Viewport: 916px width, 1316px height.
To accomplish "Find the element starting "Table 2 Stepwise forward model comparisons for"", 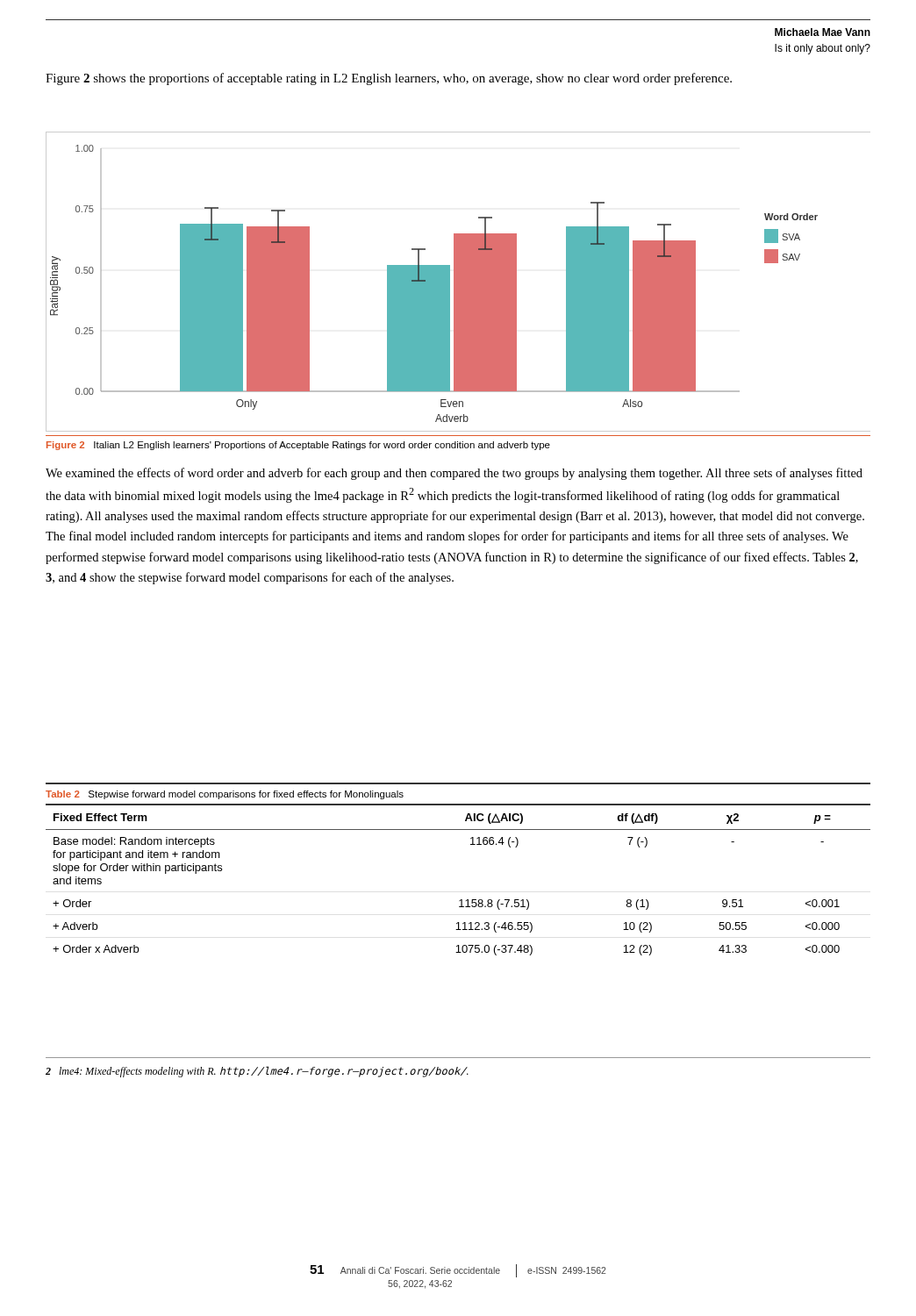I will [225, 794].
